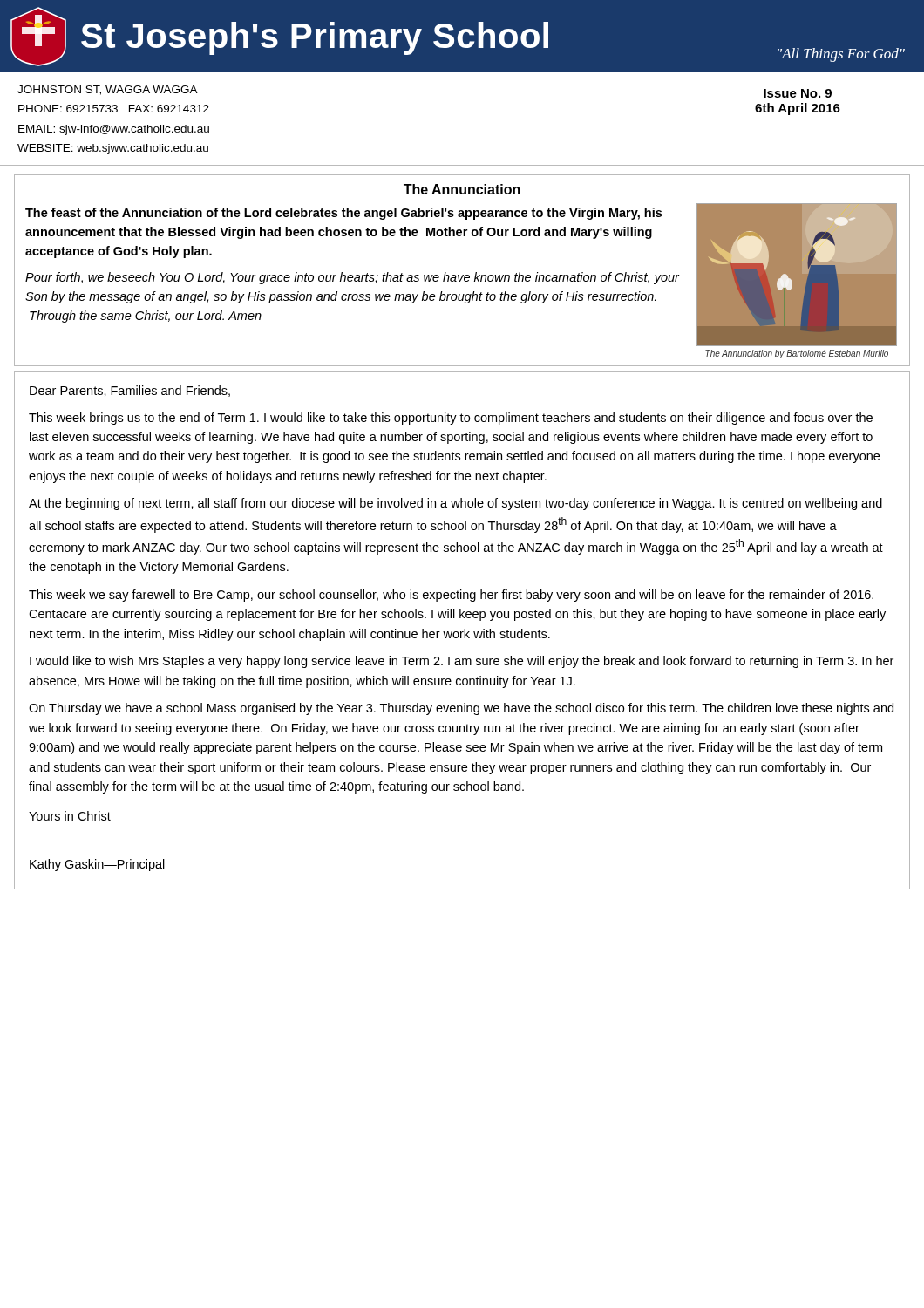Click on the text that reads "Dear Parents, Families and Friends,"

pos(130,391)
